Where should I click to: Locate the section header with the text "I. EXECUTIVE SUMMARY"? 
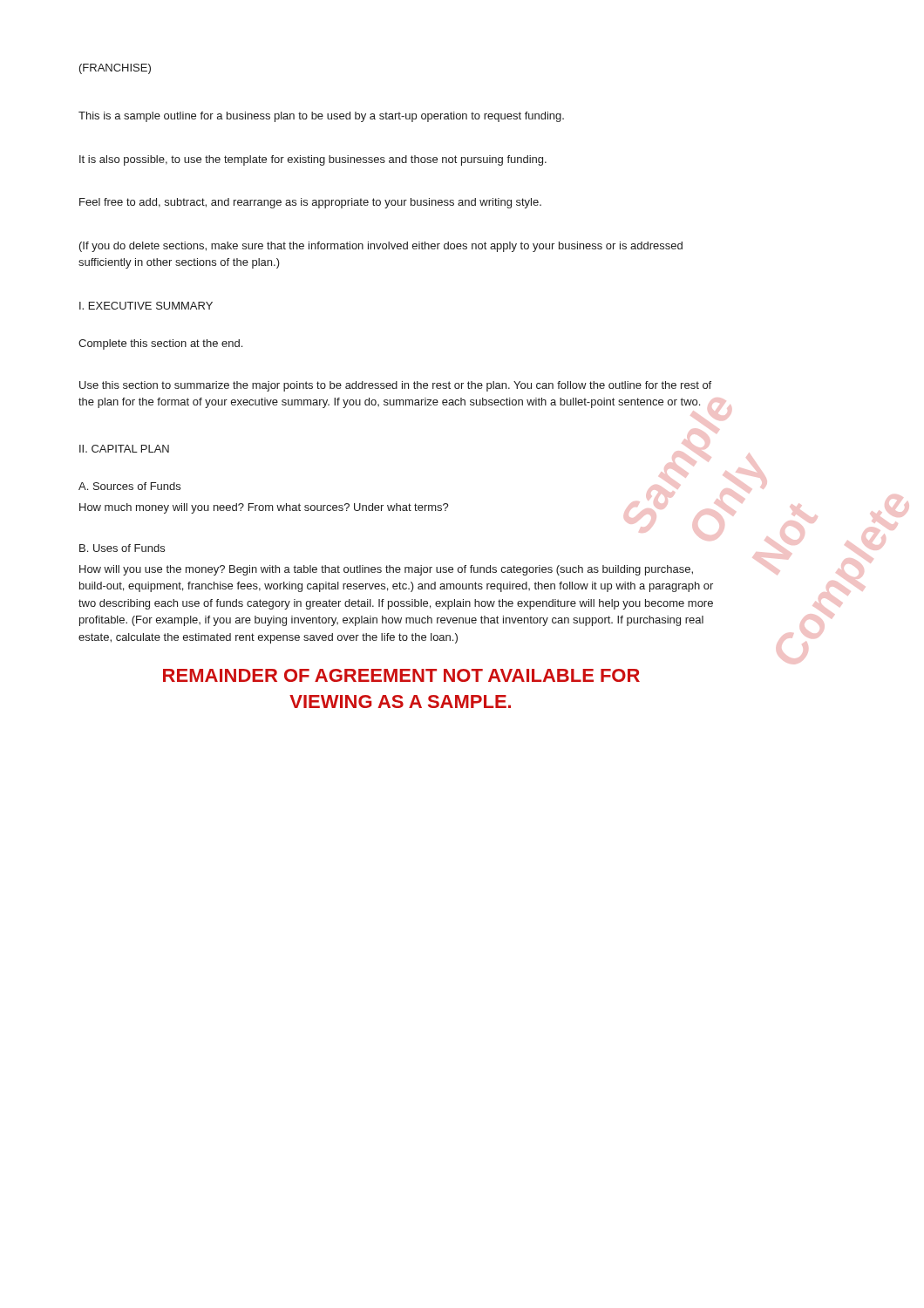(146, 305)
